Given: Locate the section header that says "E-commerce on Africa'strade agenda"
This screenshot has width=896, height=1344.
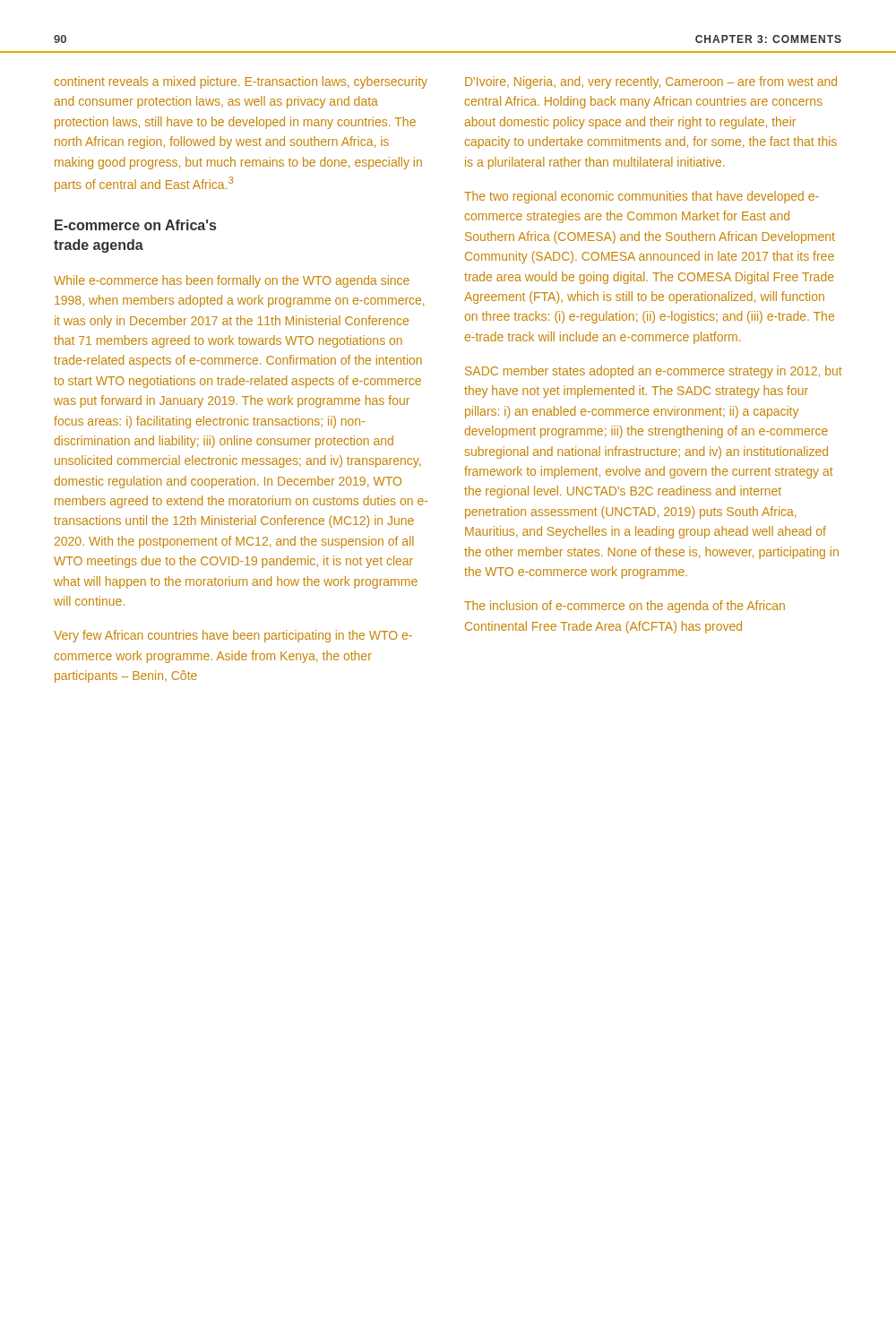Looking at the screenshot, I should pos(135,225).
